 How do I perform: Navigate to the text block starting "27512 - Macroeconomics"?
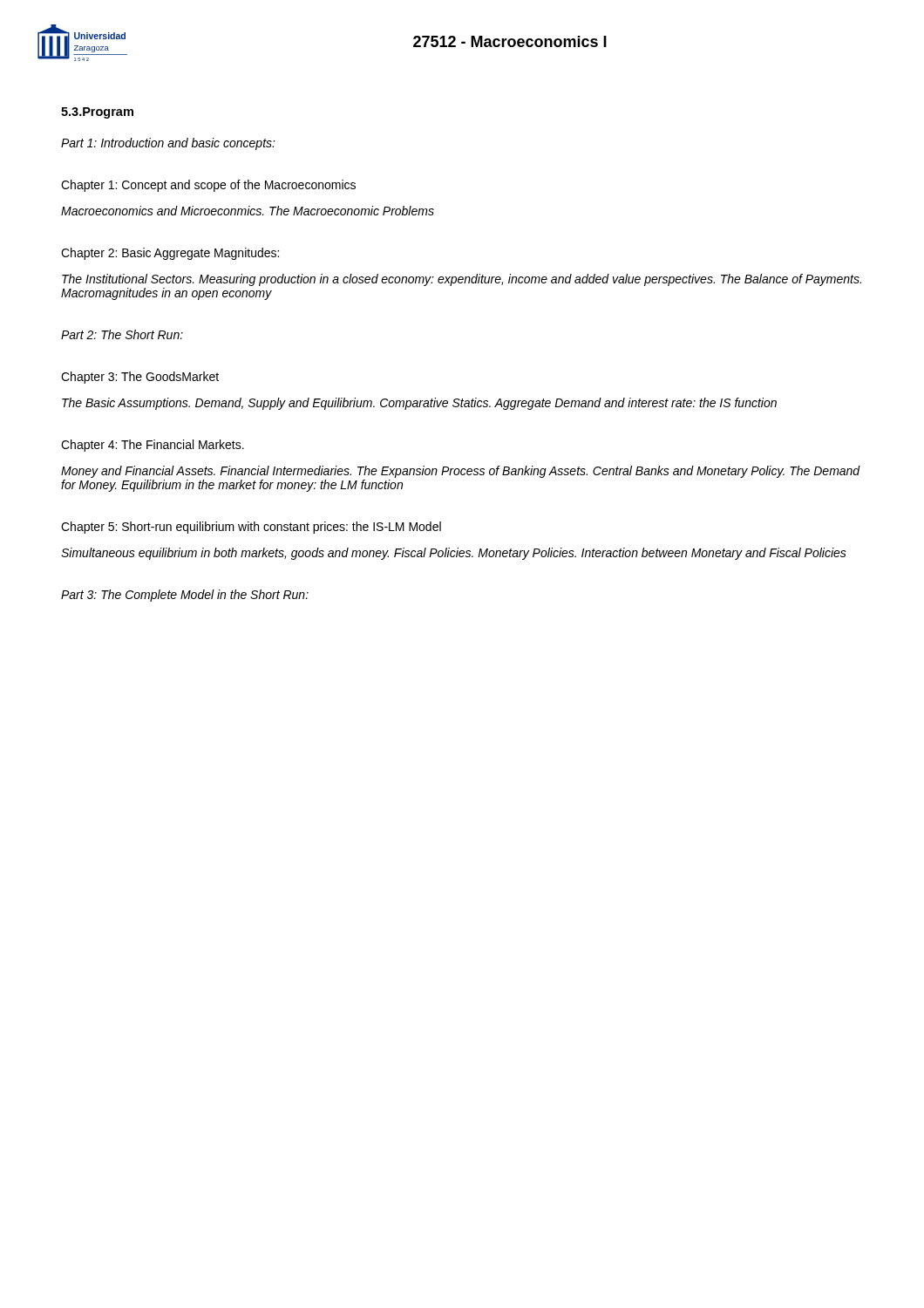coord(510,42)
